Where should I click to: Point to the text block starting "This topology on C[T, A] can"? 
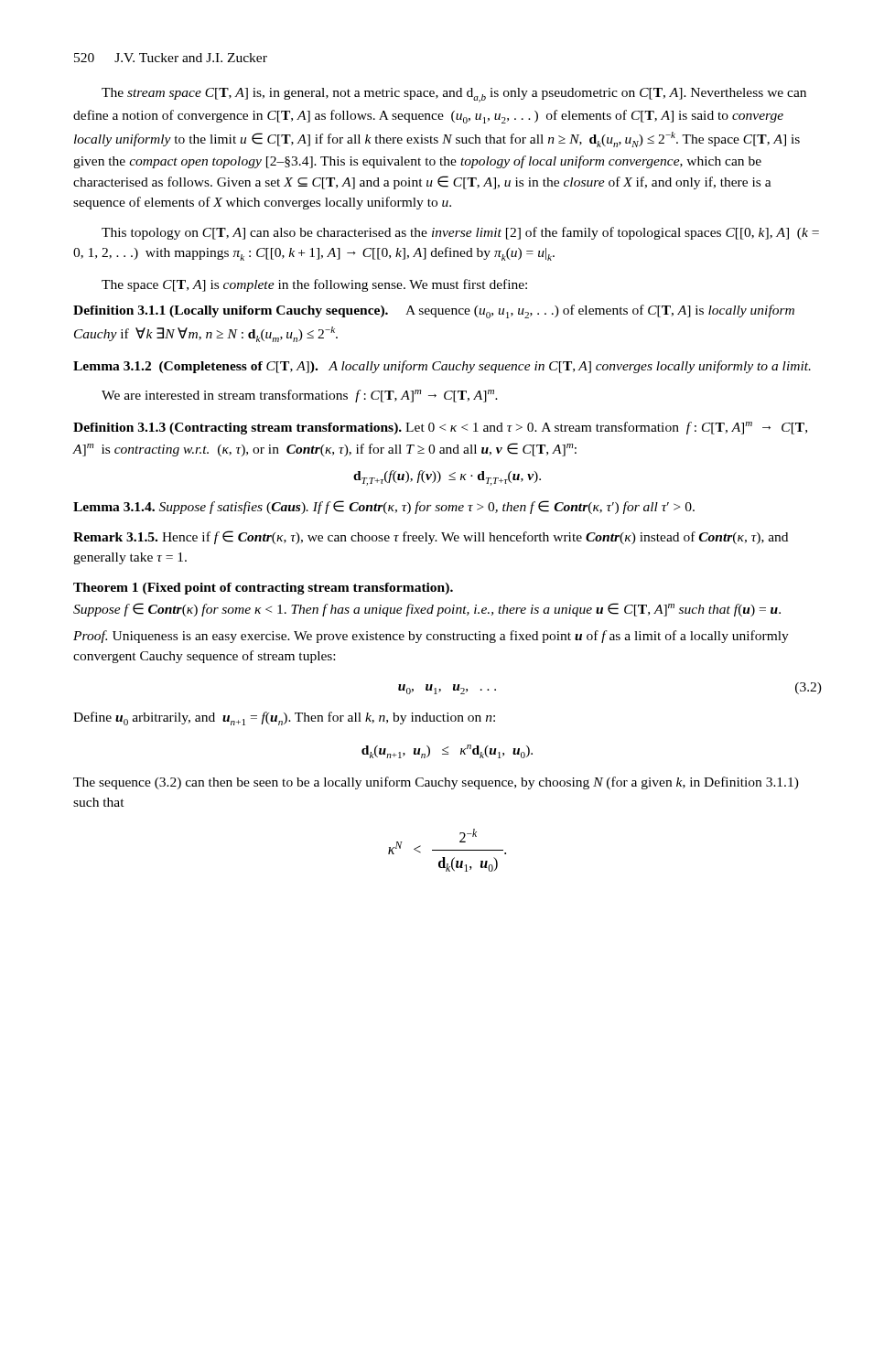[448, 243]
